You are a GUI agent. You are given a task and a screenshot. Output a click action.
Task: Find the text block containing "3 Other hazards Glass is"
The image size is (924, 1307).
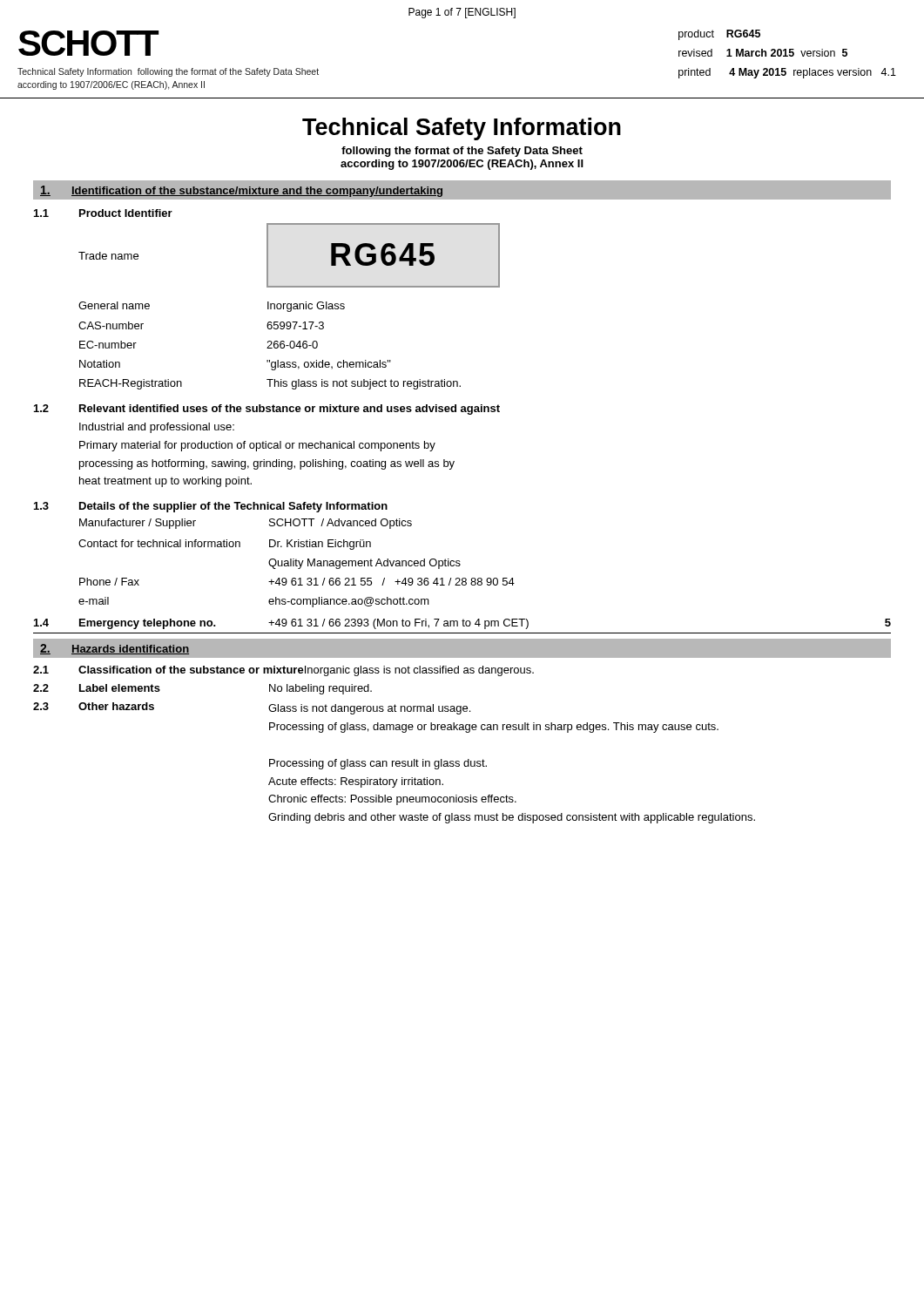pyautogui.click(x=462, y=763)
